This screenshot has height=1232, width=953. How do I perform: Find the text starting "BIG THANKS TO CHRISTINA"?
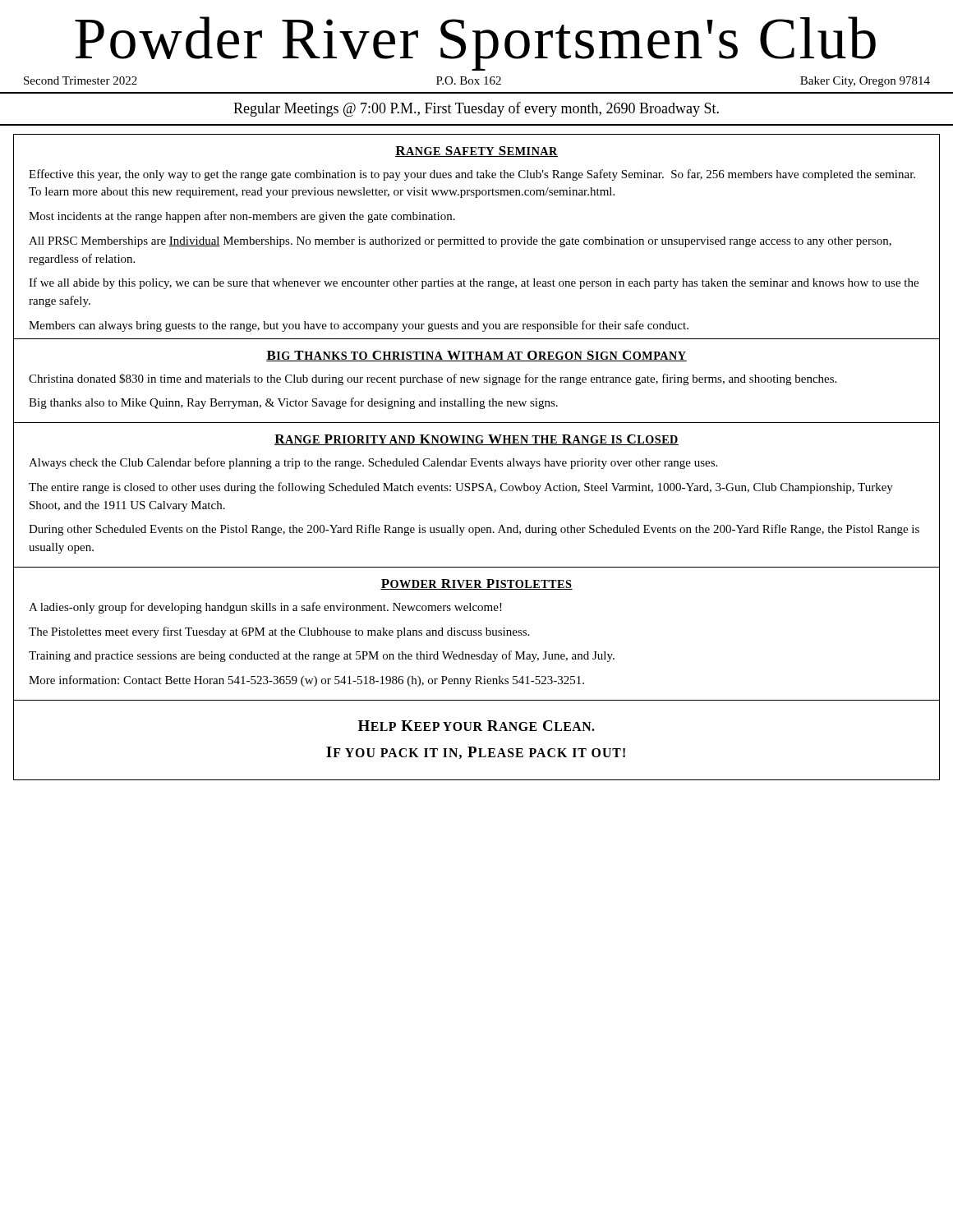(x=476, y=355)
